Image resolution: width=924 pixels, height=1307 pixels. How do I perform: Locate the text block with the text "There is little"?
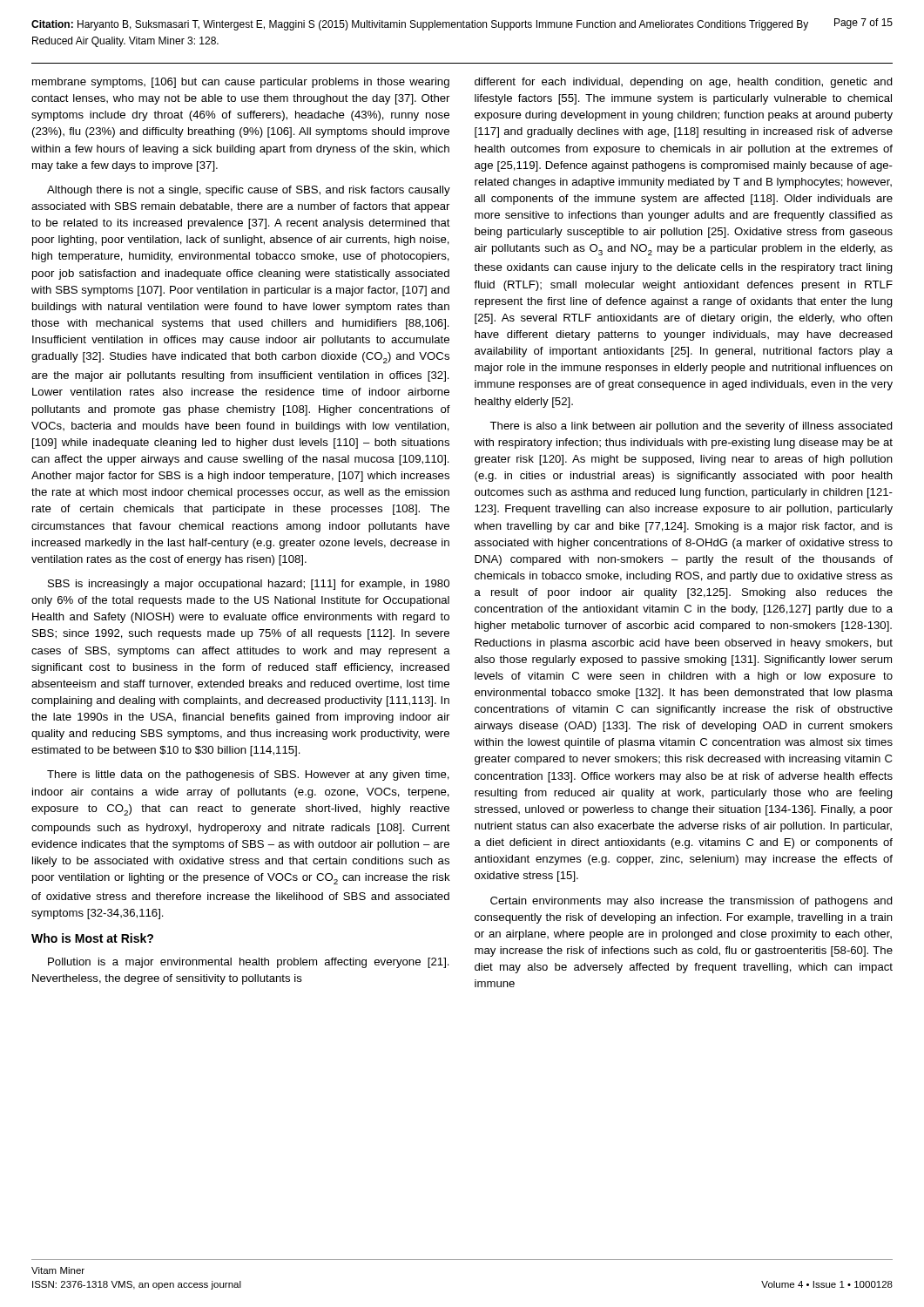pos(241,844)
